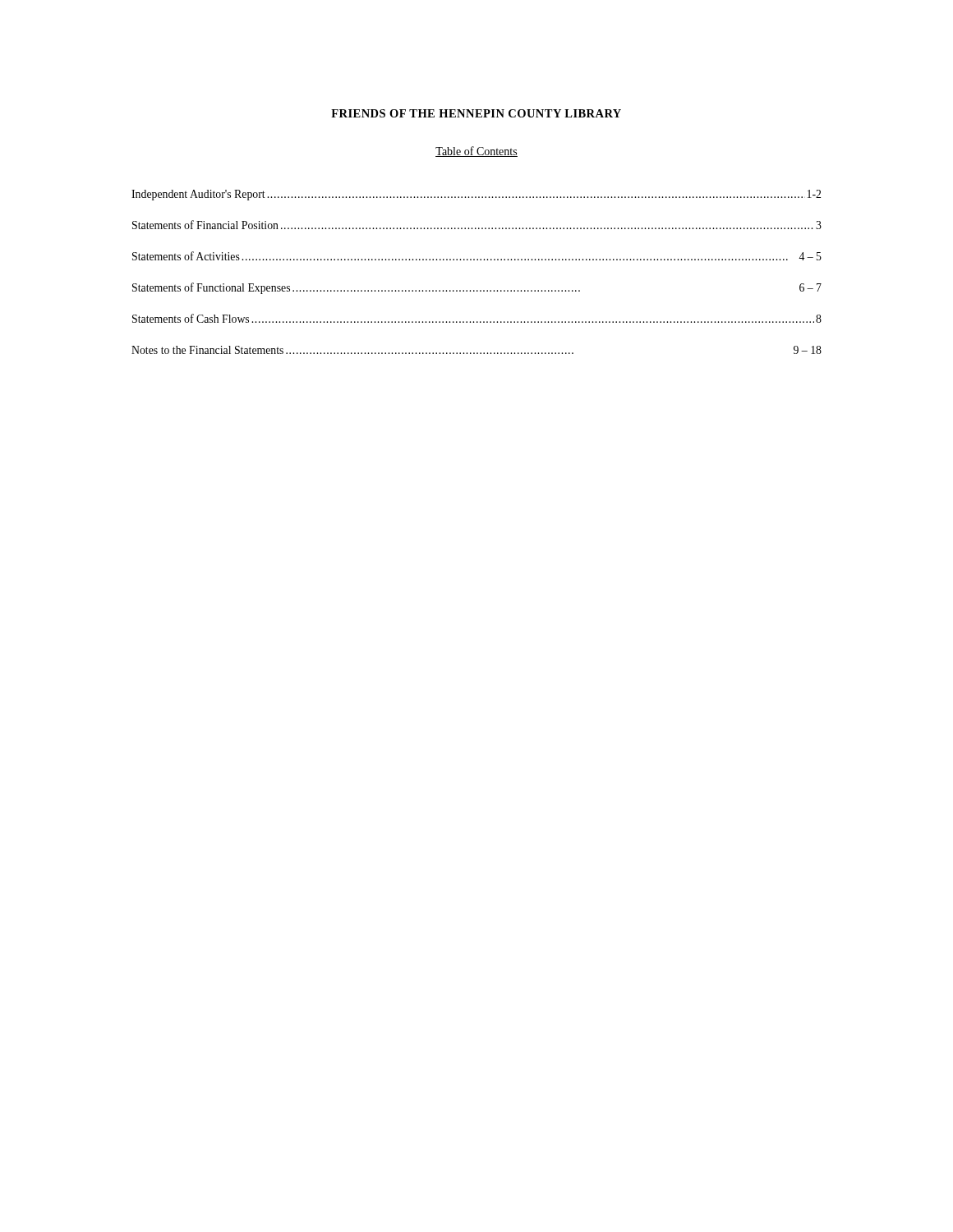Find the list item containing "Statements of Cash Flows"

coord(476,320)
